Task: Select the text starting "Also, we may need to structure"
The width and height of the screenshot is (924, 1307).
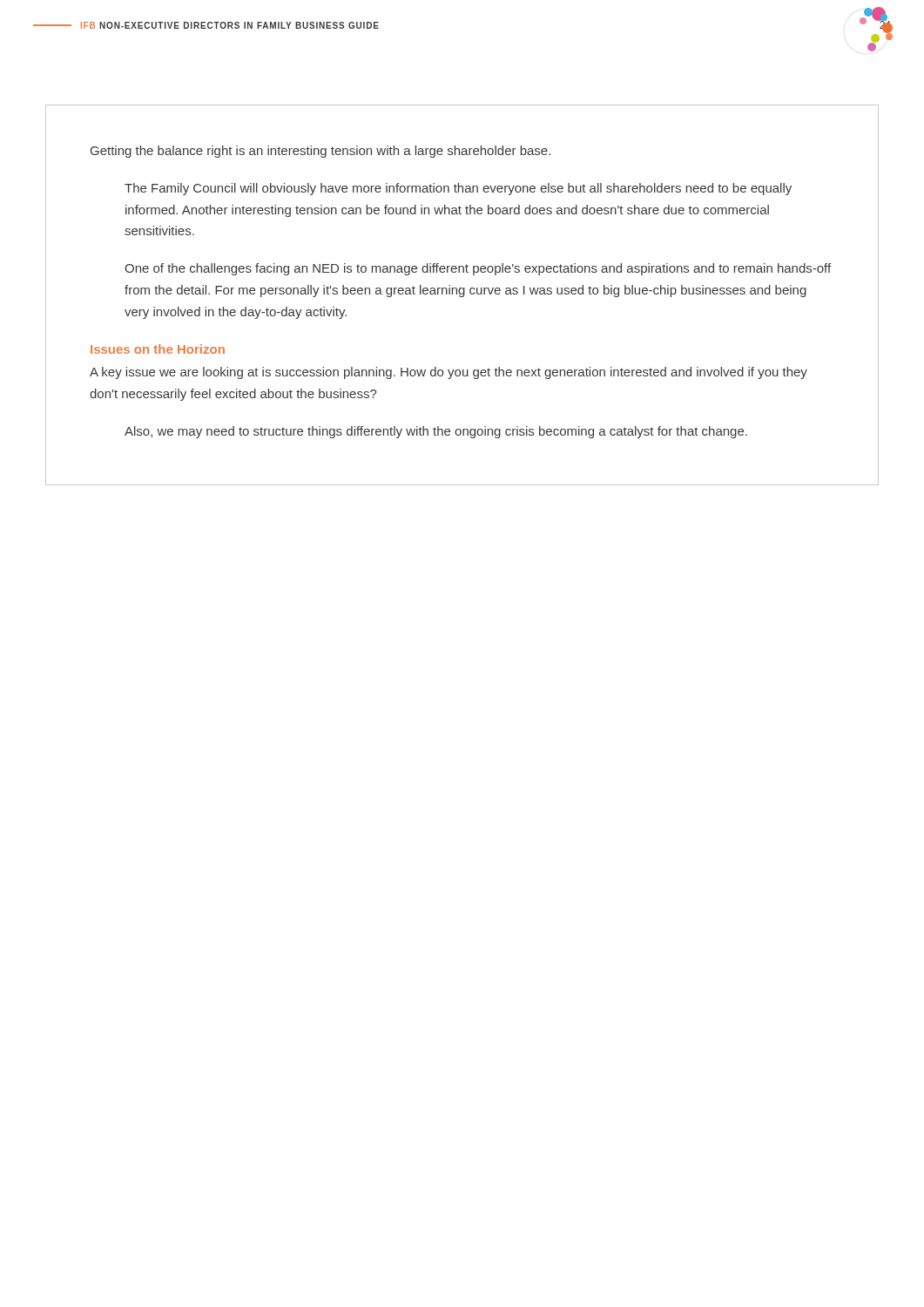Action: 436,431
